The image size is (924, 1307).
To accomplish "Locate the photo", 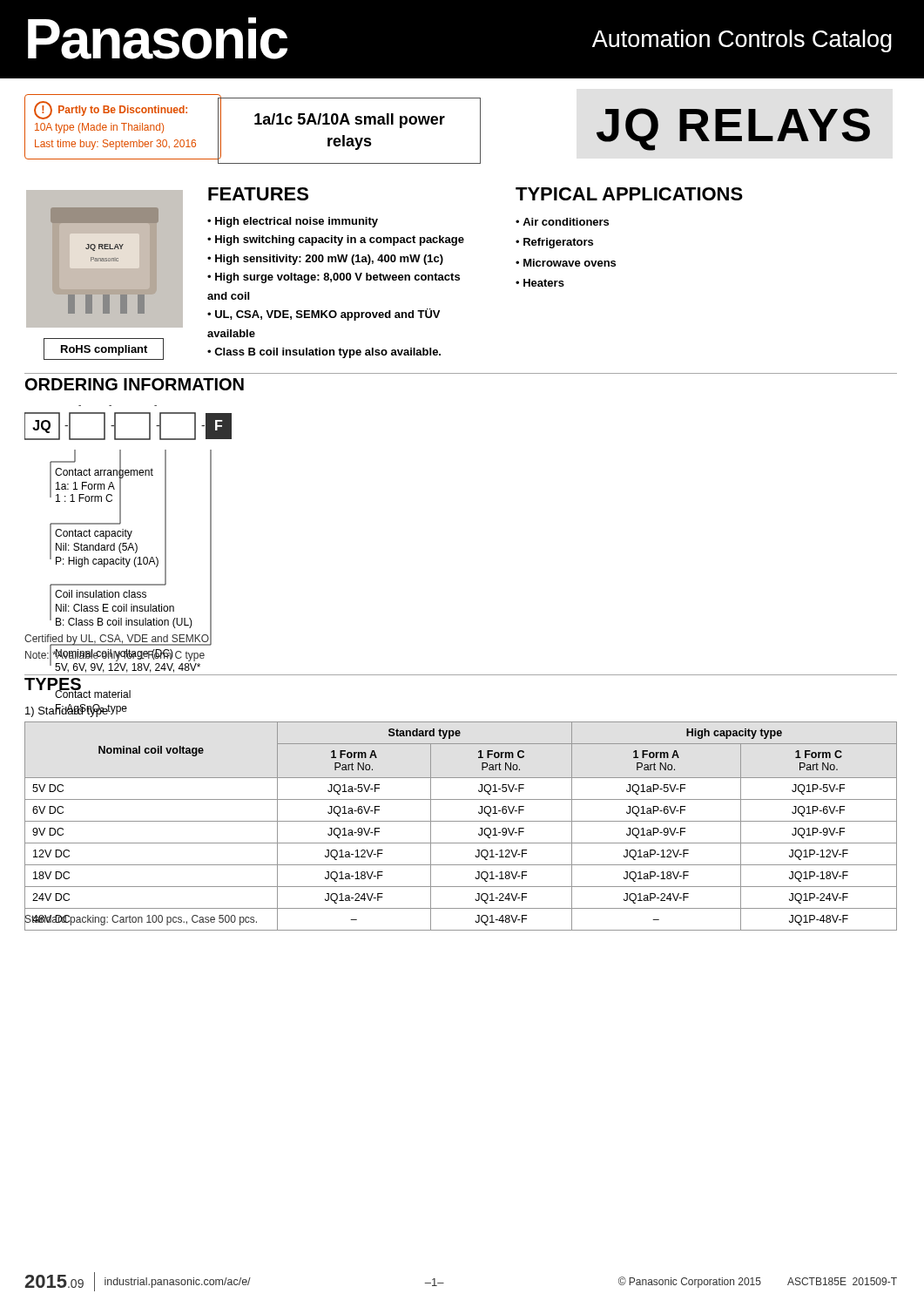I will [x=105, y=259].
